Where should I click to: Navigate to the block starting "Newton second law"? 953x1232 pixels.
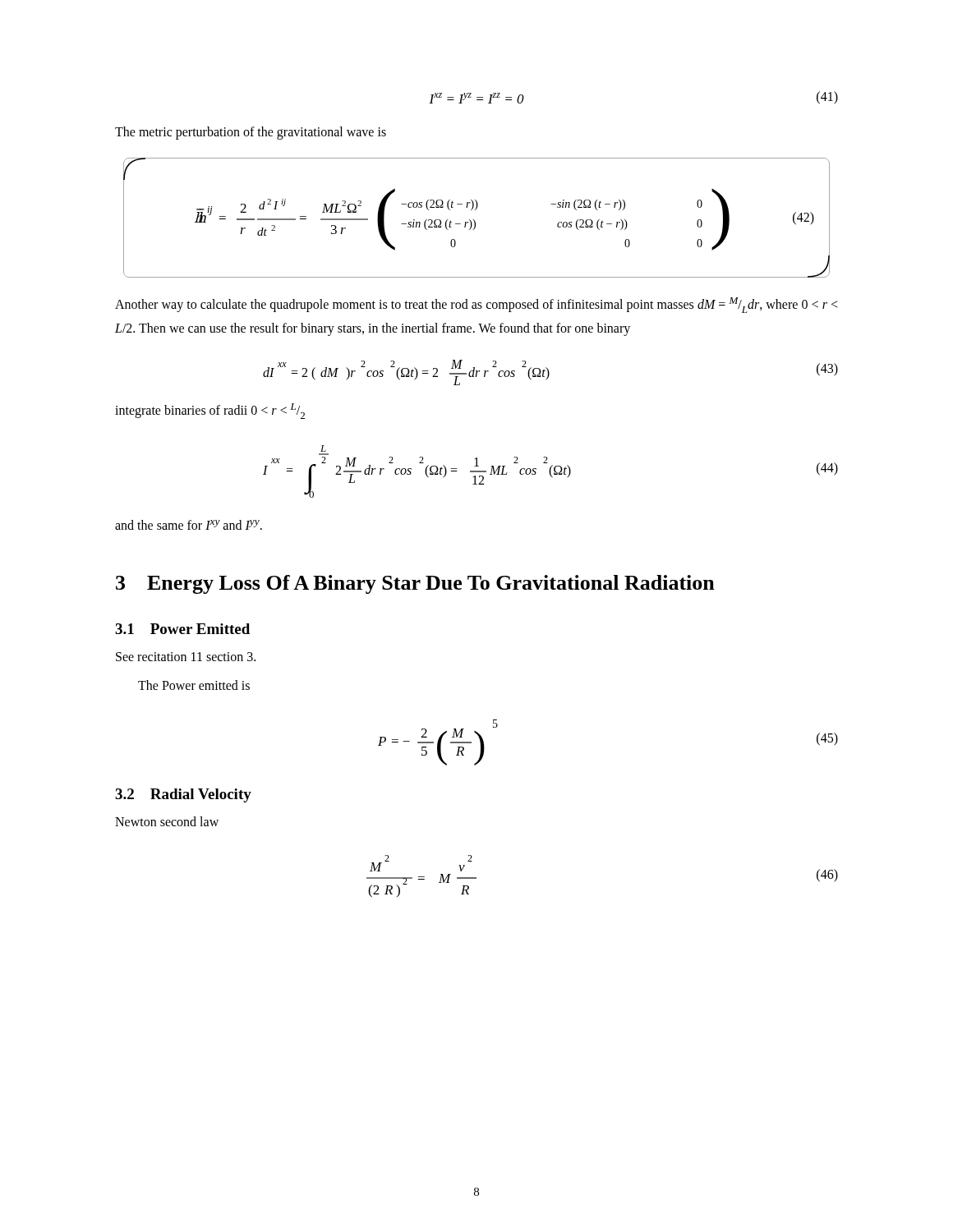(x=167, y=821)
